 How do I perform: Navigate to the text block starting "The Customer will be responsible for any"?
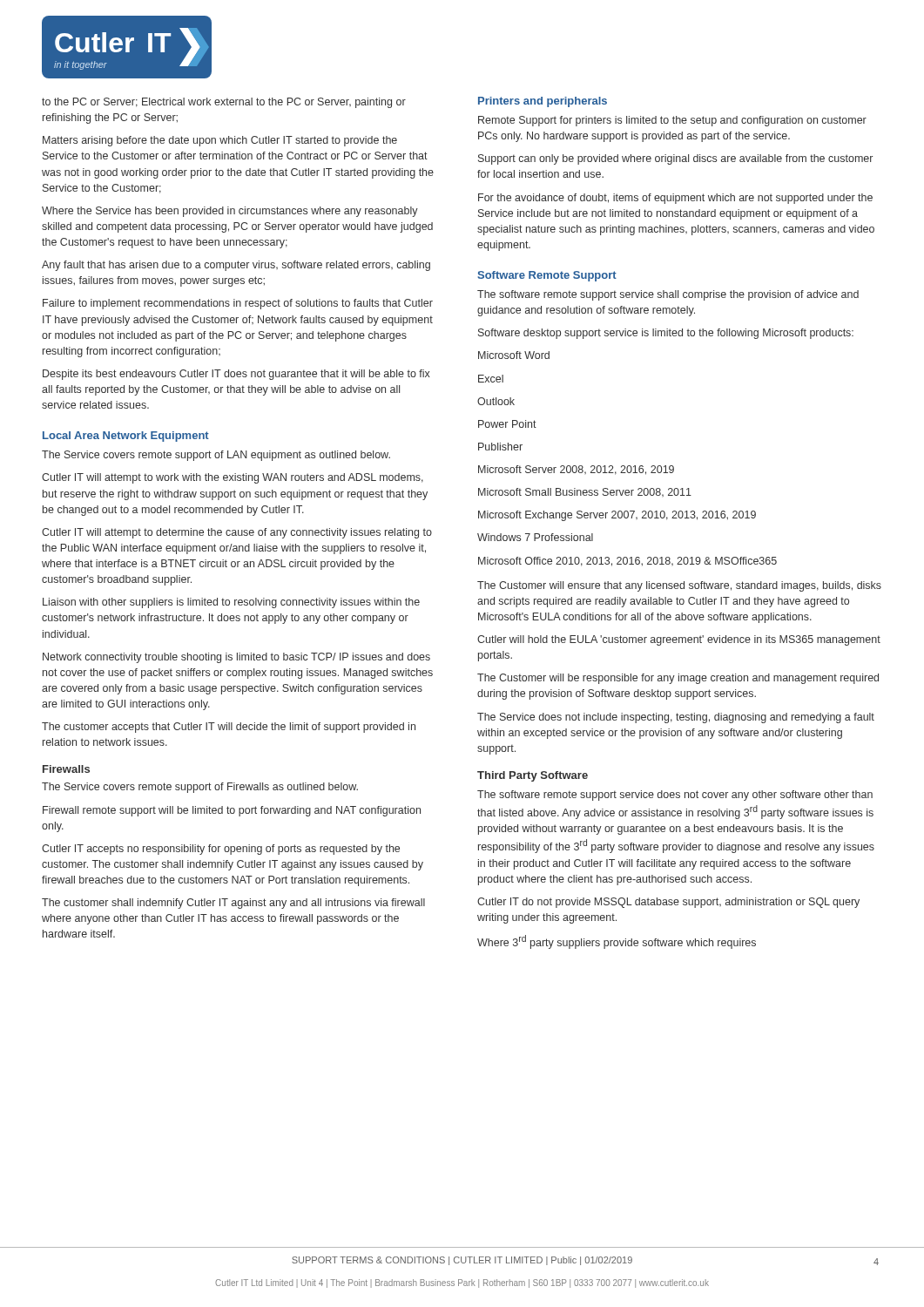681,686
